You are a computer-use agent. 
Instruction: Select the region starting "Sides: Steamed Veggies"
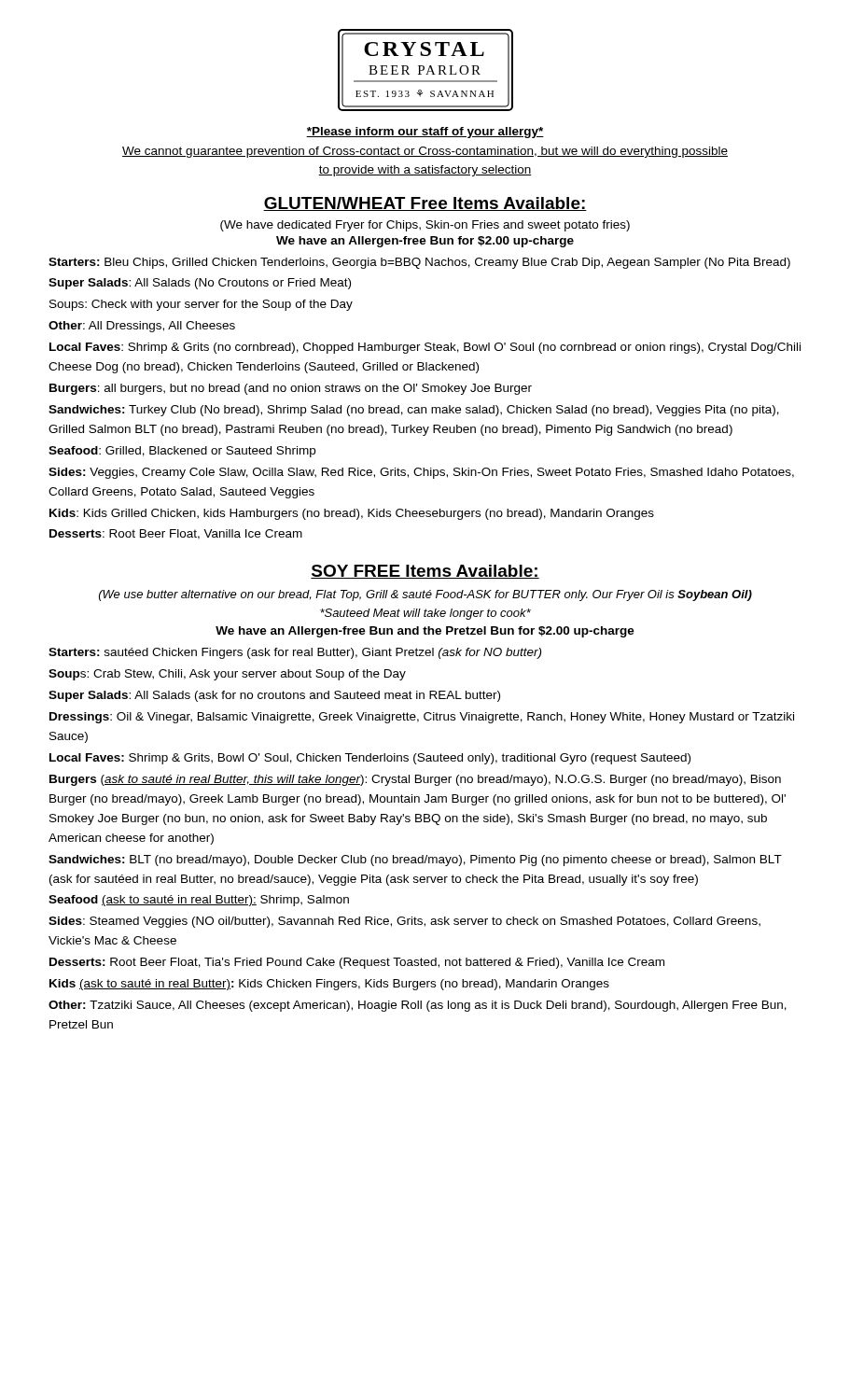(x=405, y=931)
